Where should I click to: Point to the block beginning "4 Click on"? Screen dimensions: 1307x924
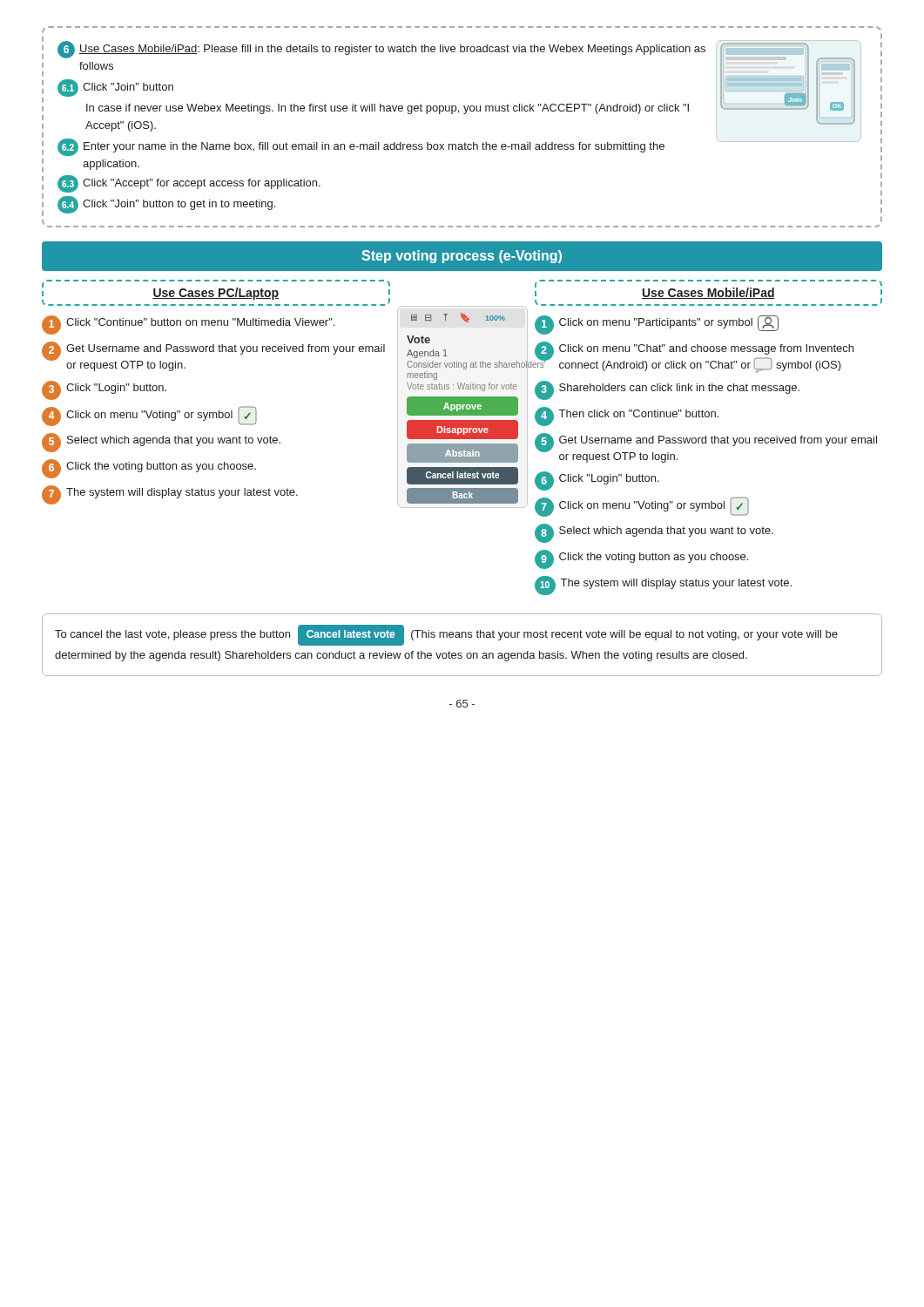coord(150,416)
